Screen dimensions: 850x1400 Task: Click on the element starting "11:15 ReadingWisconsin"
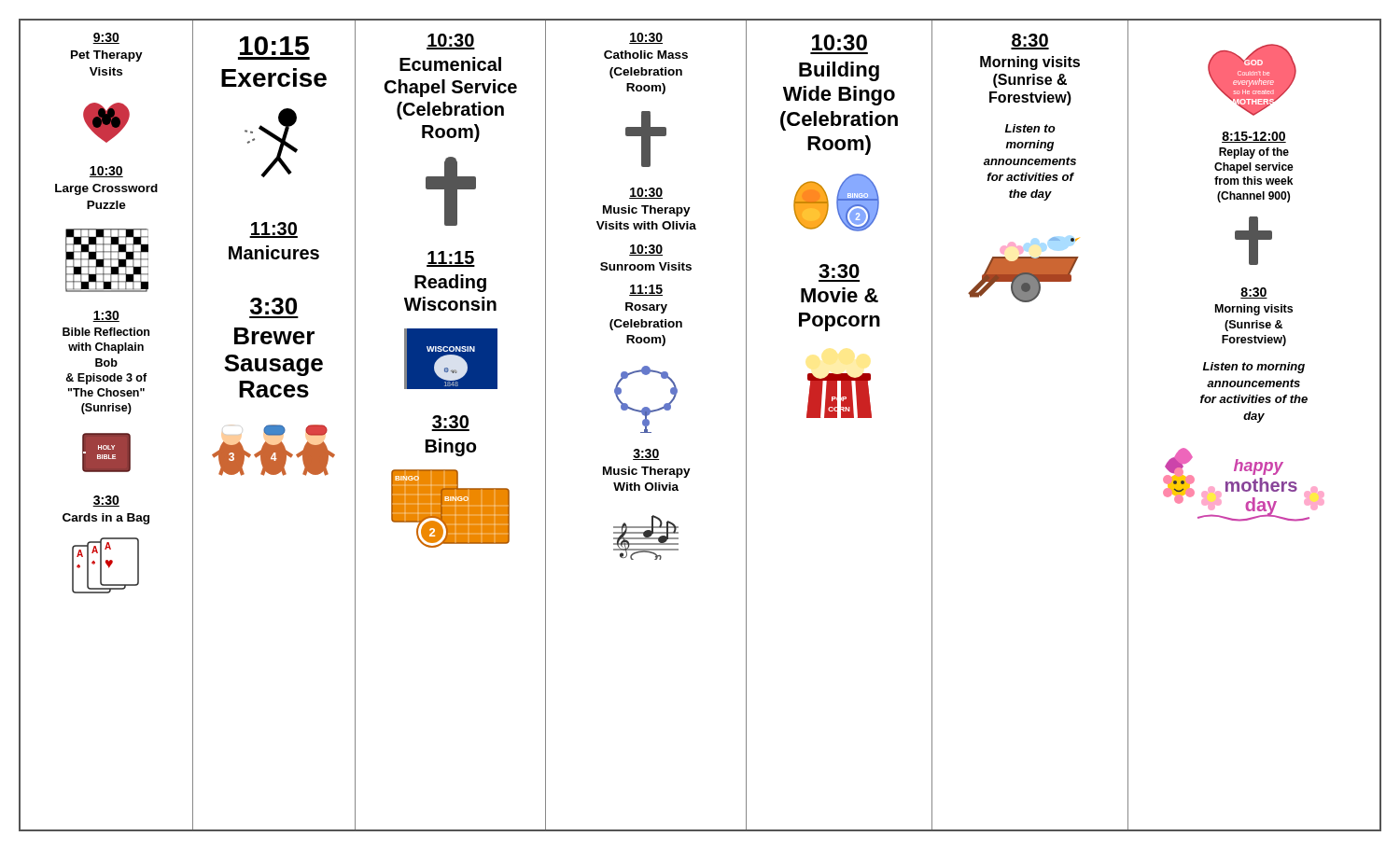(451, 281)
